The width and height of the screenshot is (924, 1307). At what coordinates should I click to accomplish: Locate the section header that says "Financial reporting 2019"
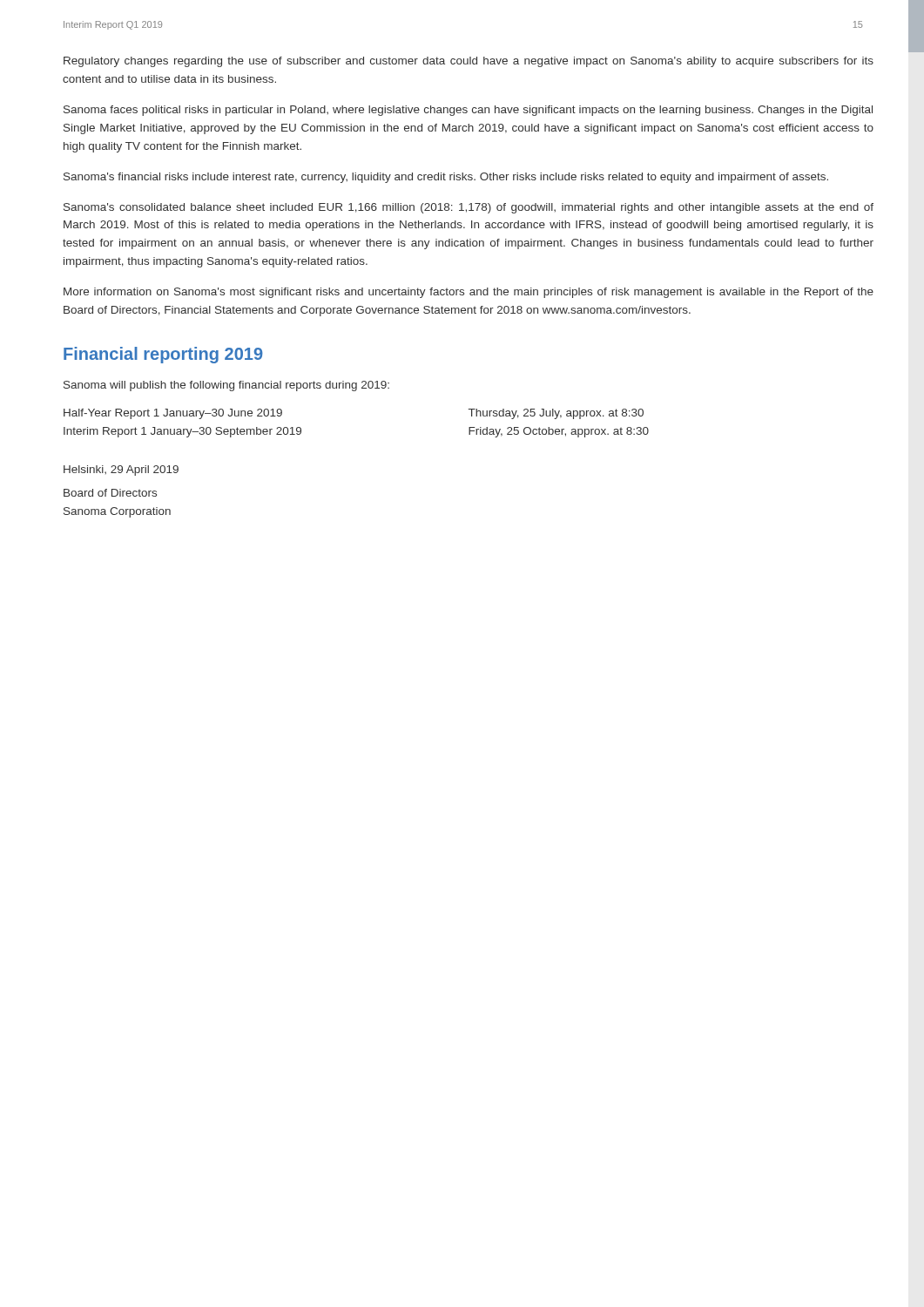(163, 354)
